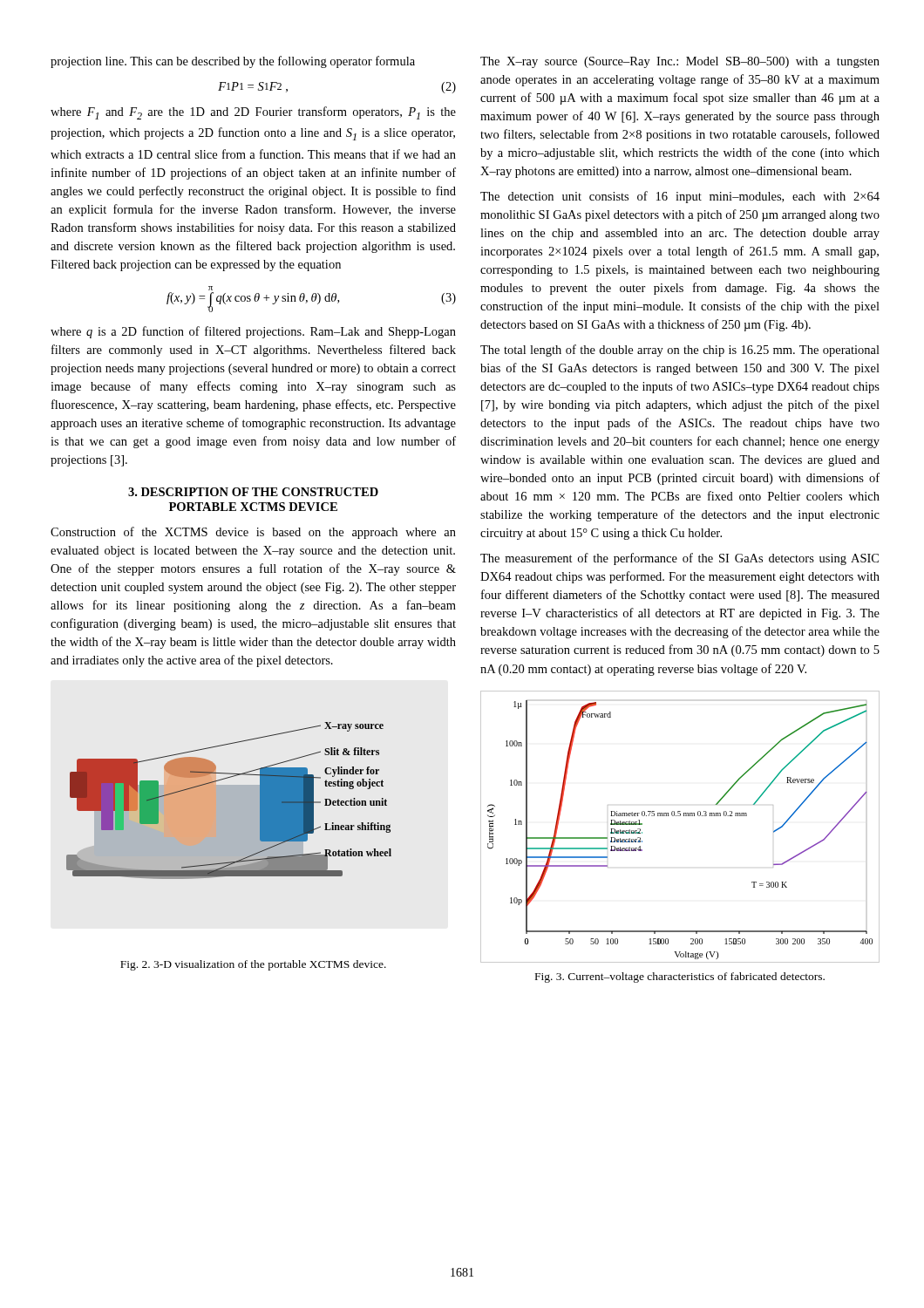Locate the text block that reads "projection line. This"

pyautogui.click(x=253, y=61)
